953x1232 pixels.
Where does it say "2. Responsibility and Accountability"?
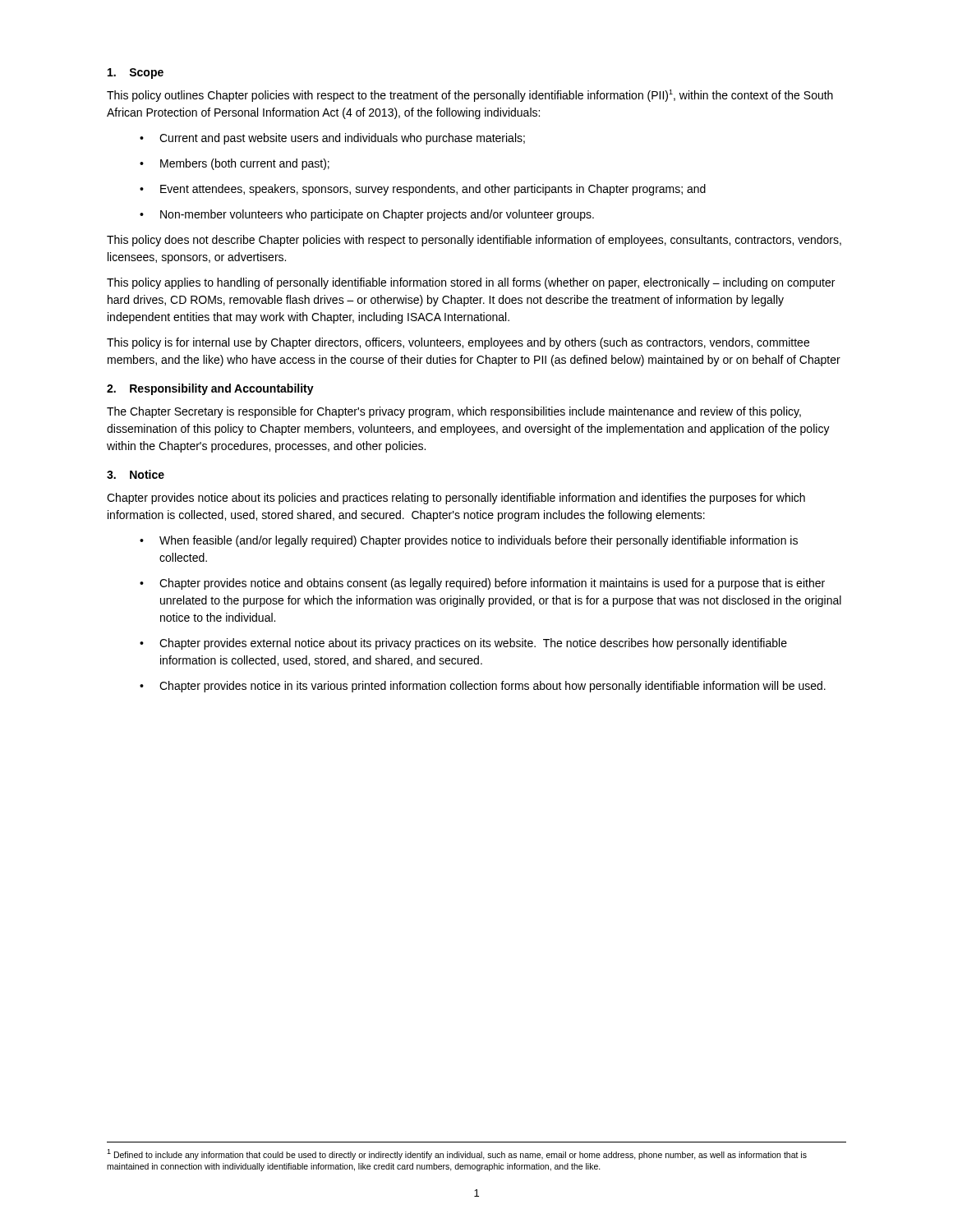click(210, 389)
